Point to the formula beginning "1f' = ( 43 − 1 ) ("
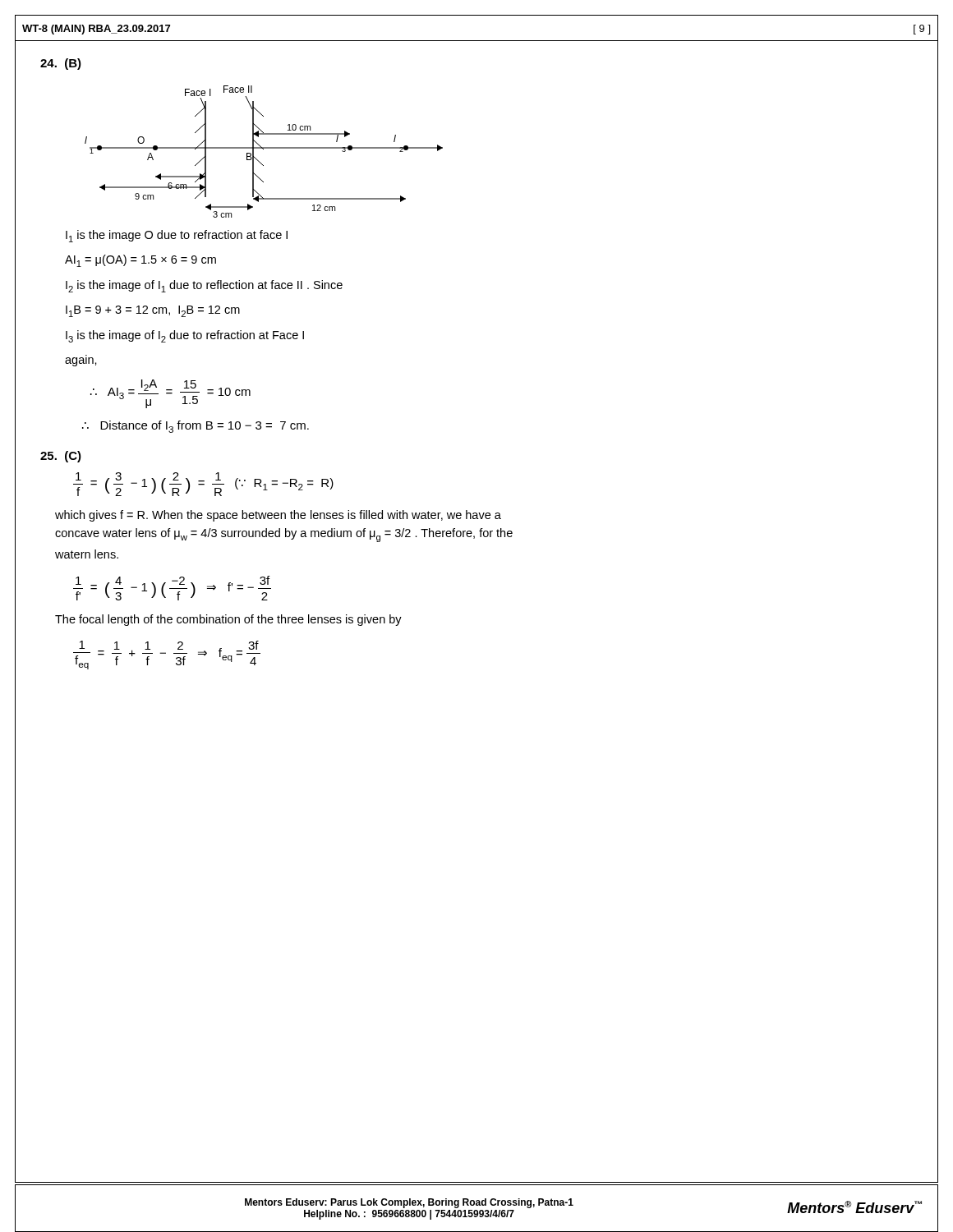Image resolution: width=953 pixels, height=1232 pixels. [x=172, y=589]
